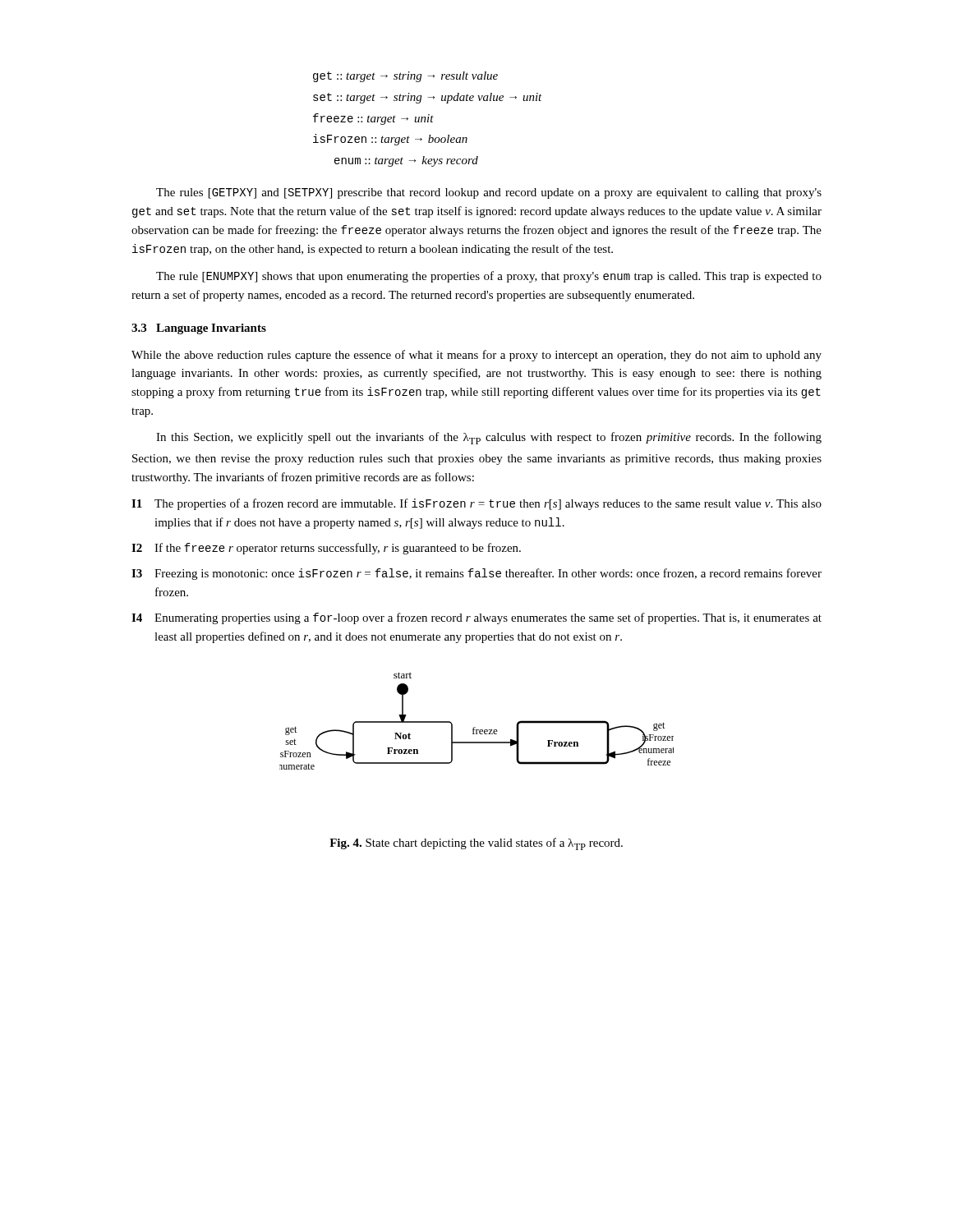Click on the flowchart
Screen dimensions: 1232x953
pos(476,745)
